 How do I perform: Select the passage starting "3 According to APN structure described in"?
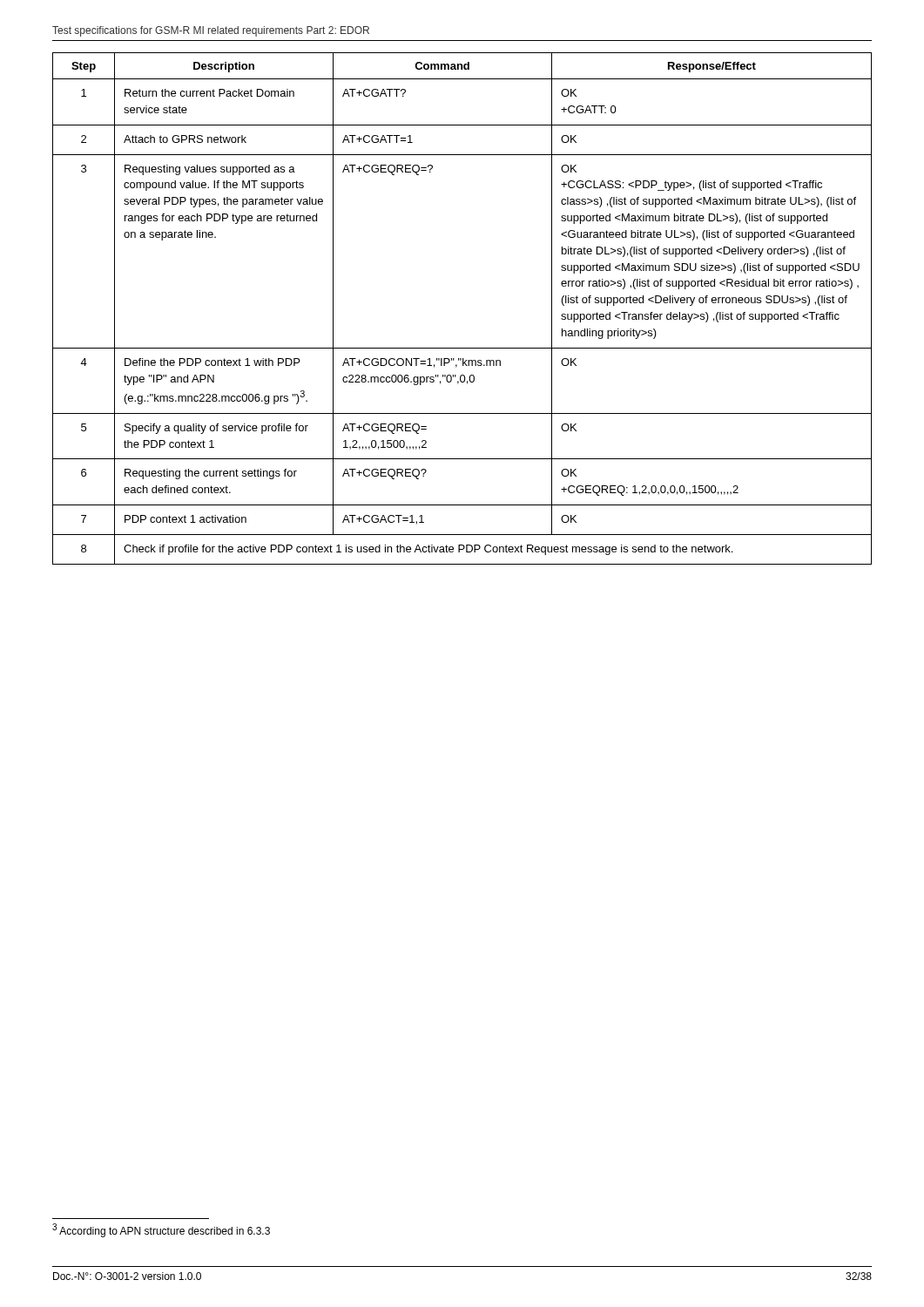(x=183, y=1228)
